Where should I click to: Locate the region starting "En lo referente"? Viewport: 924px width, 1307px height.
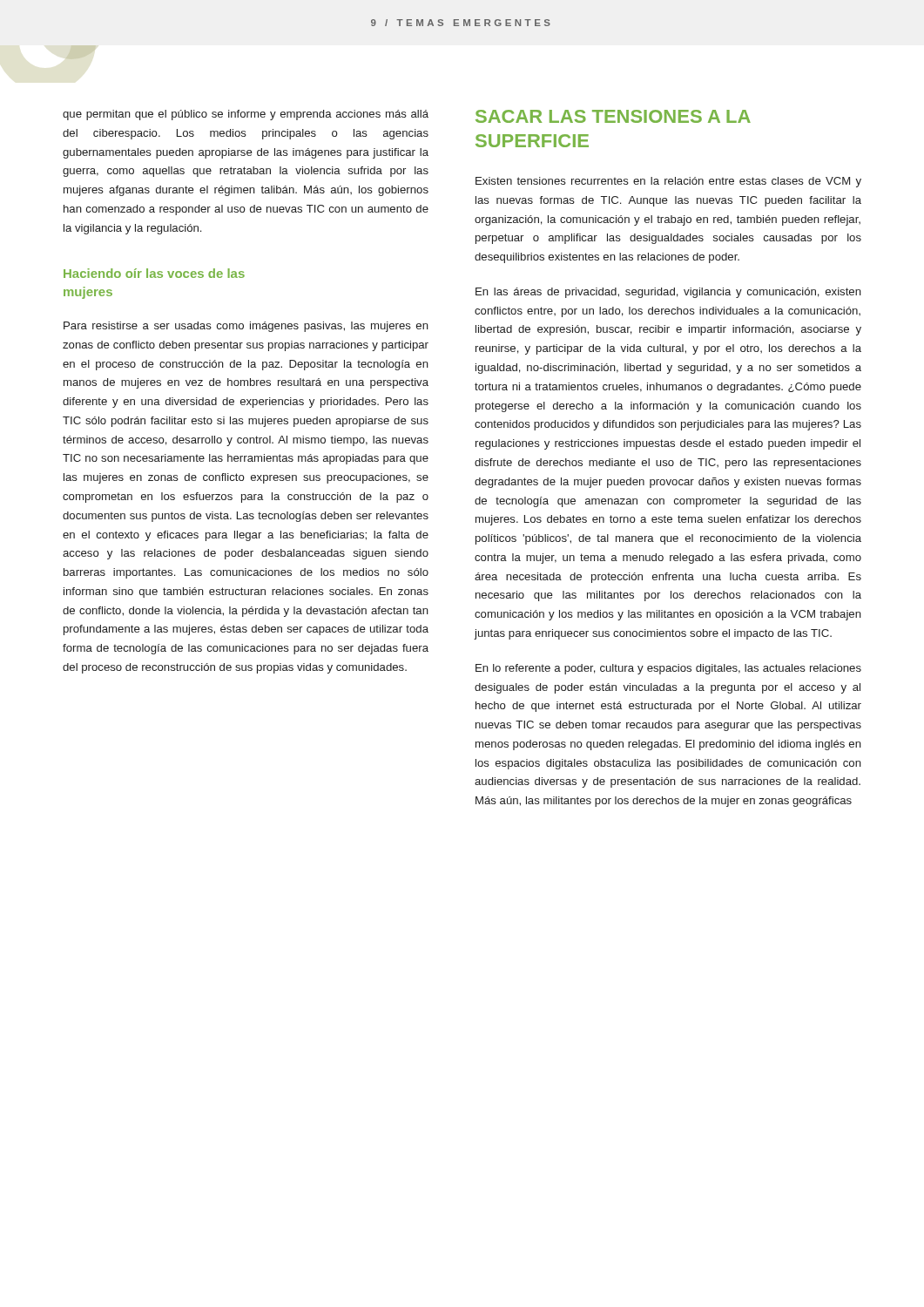[x=668, y=734]
